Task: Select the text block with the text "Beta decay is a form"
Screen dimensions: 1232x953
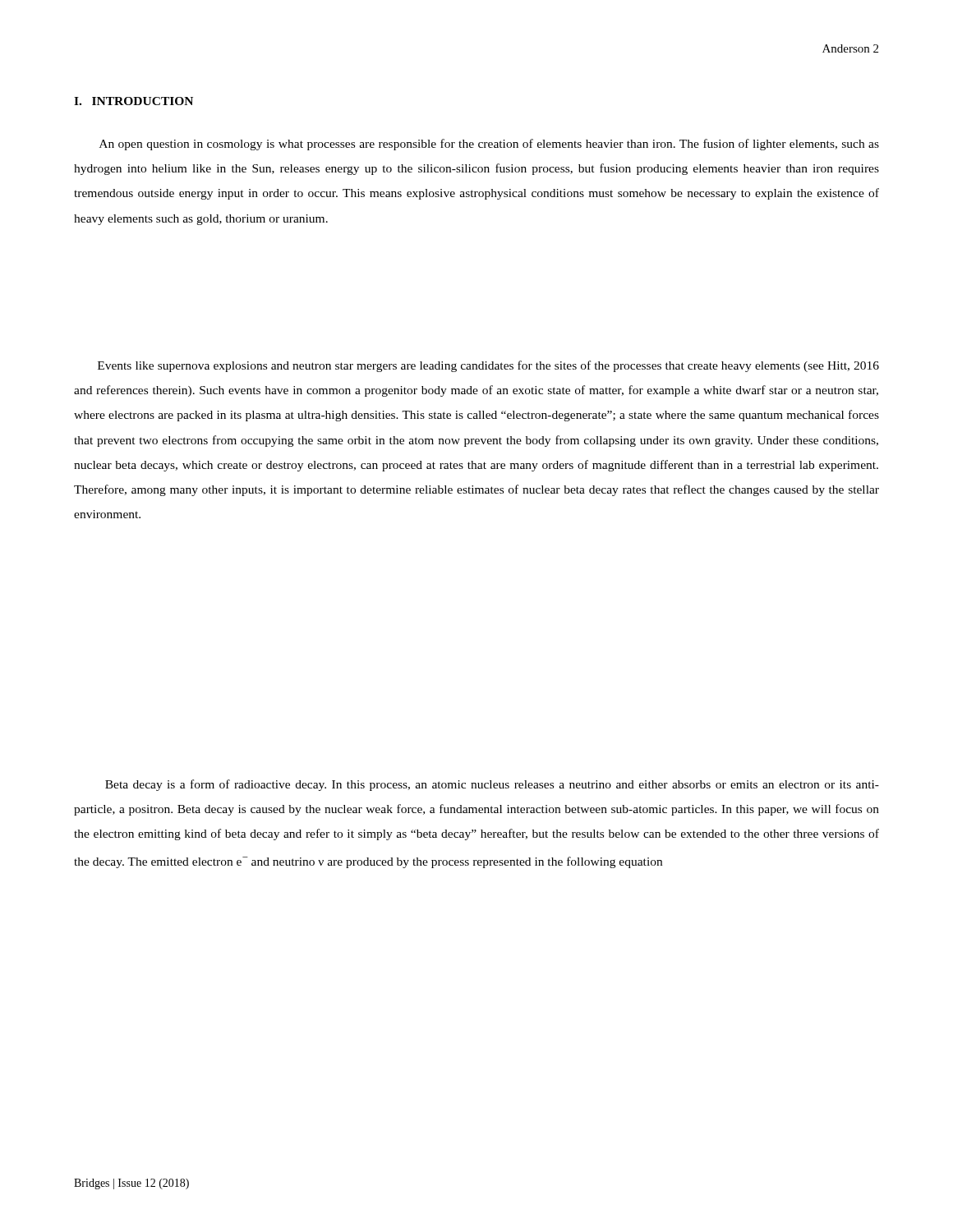Action: point(476,822)
